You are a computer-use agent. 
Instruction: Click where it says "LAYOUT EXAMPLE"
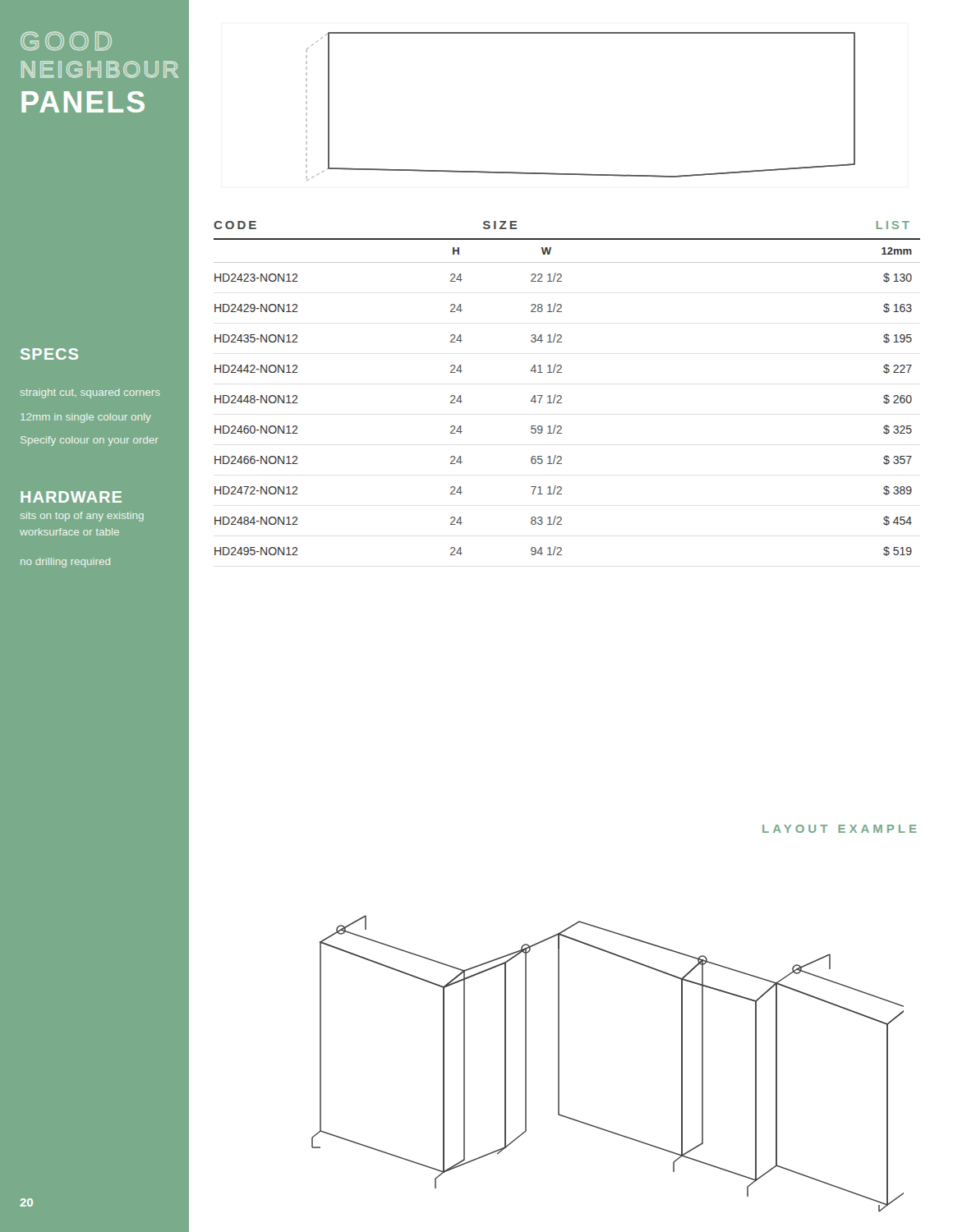pos(841,828)
